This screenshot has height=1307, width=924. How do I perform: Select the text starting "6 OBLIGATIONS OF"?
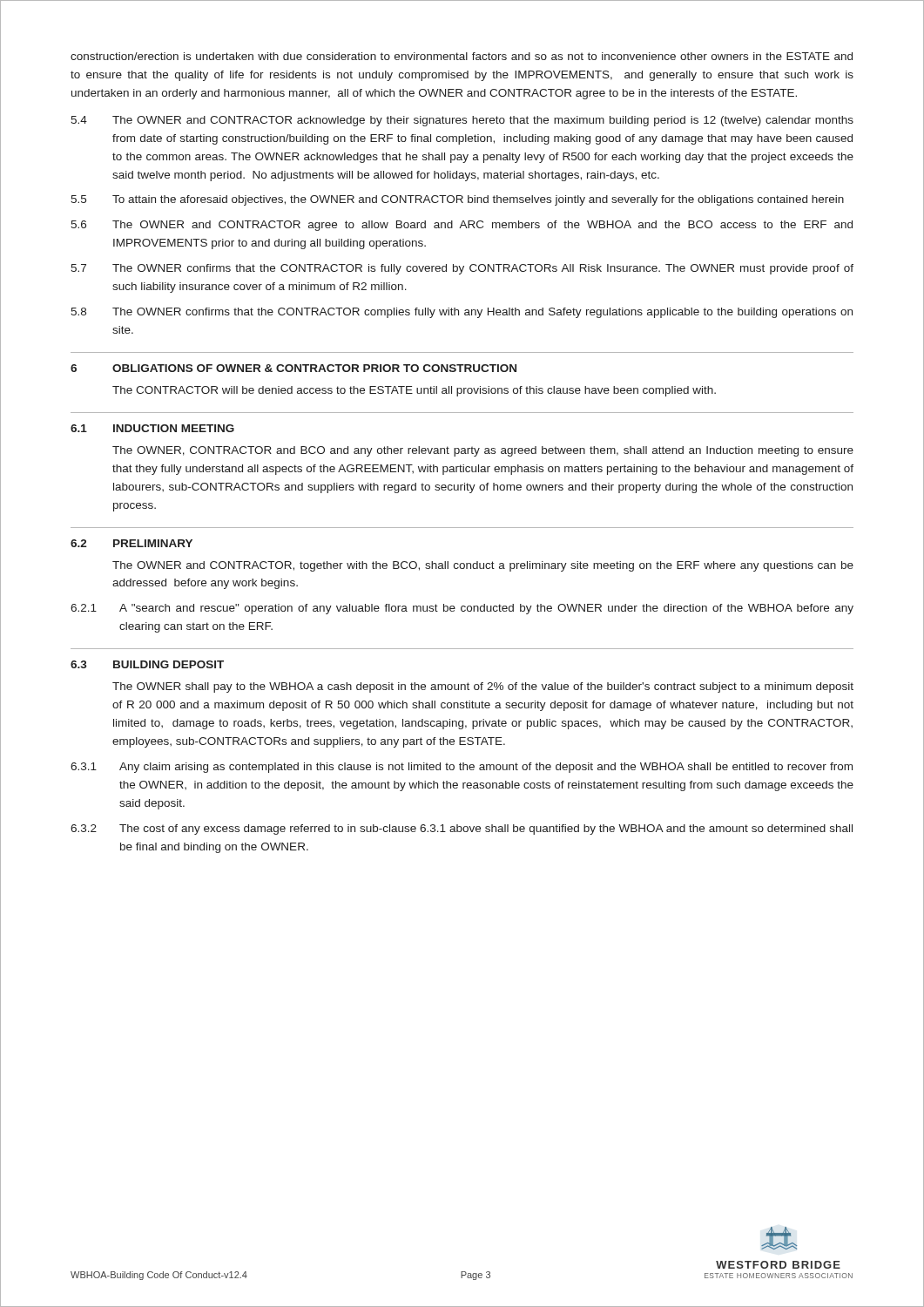click(x=462, y=368)
